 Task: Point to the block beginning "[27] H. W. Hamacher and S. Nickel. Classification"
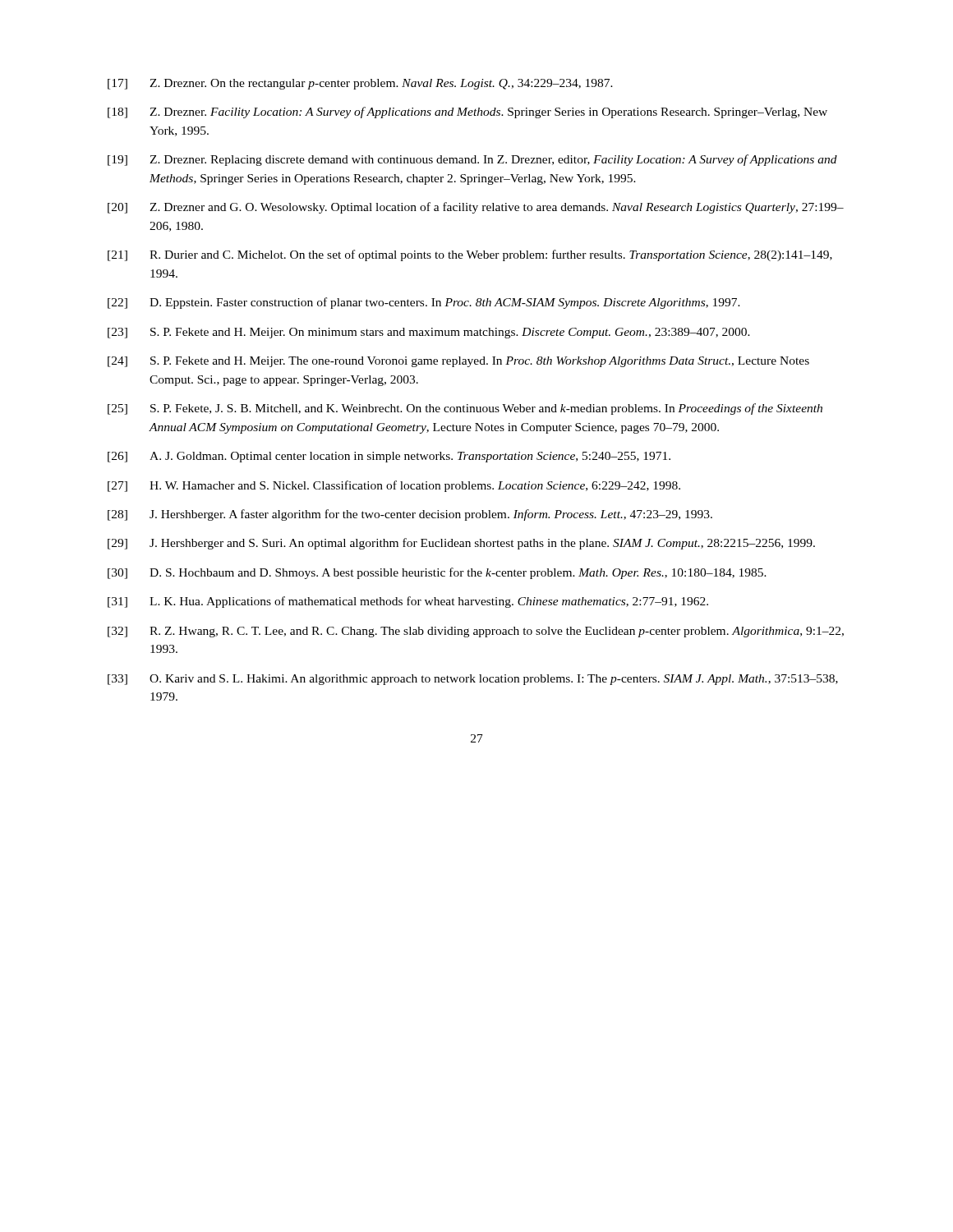click(x=476, y=485)
